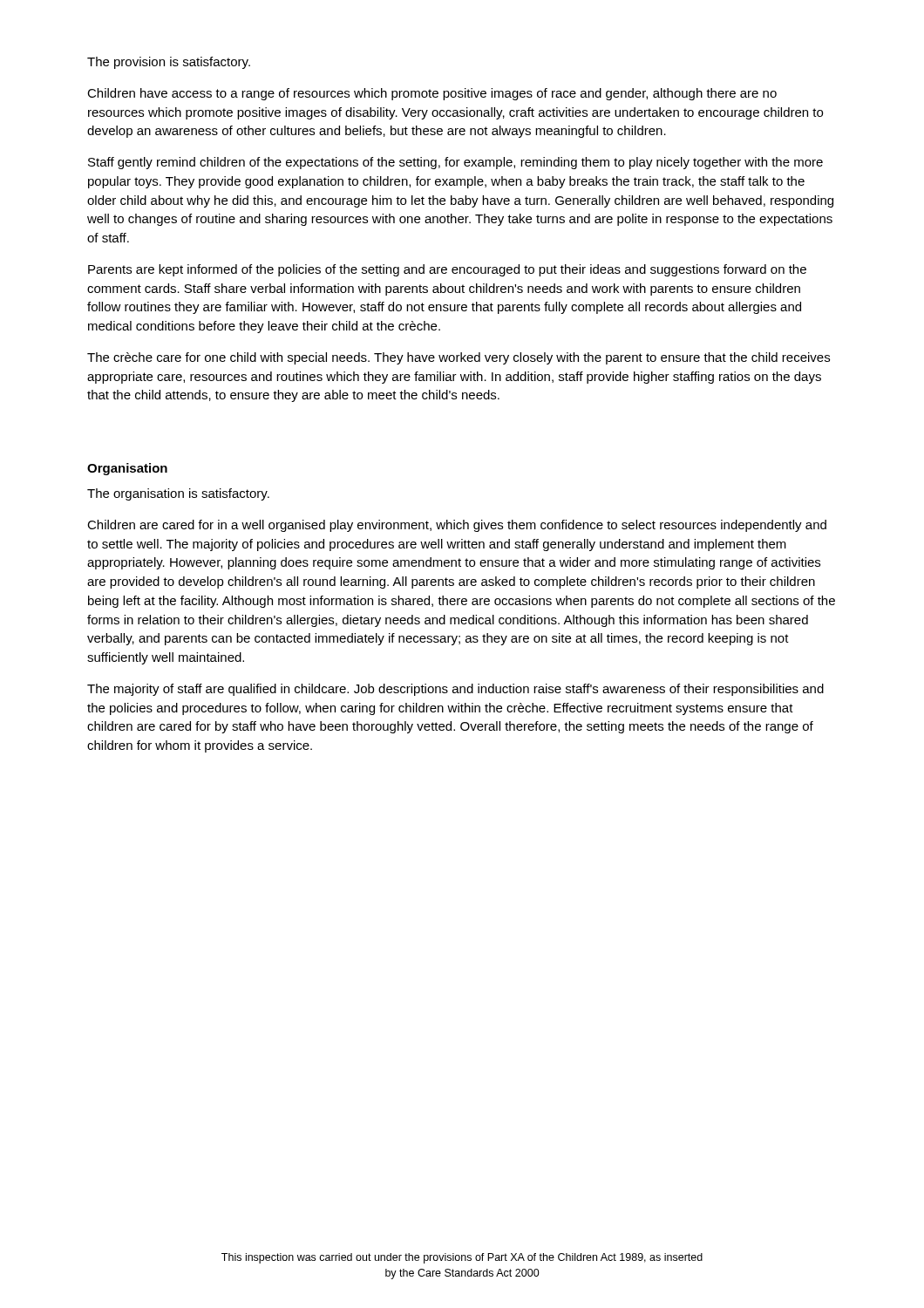Where is the passage that starts "Children are cared for in"?

(461, 591)
